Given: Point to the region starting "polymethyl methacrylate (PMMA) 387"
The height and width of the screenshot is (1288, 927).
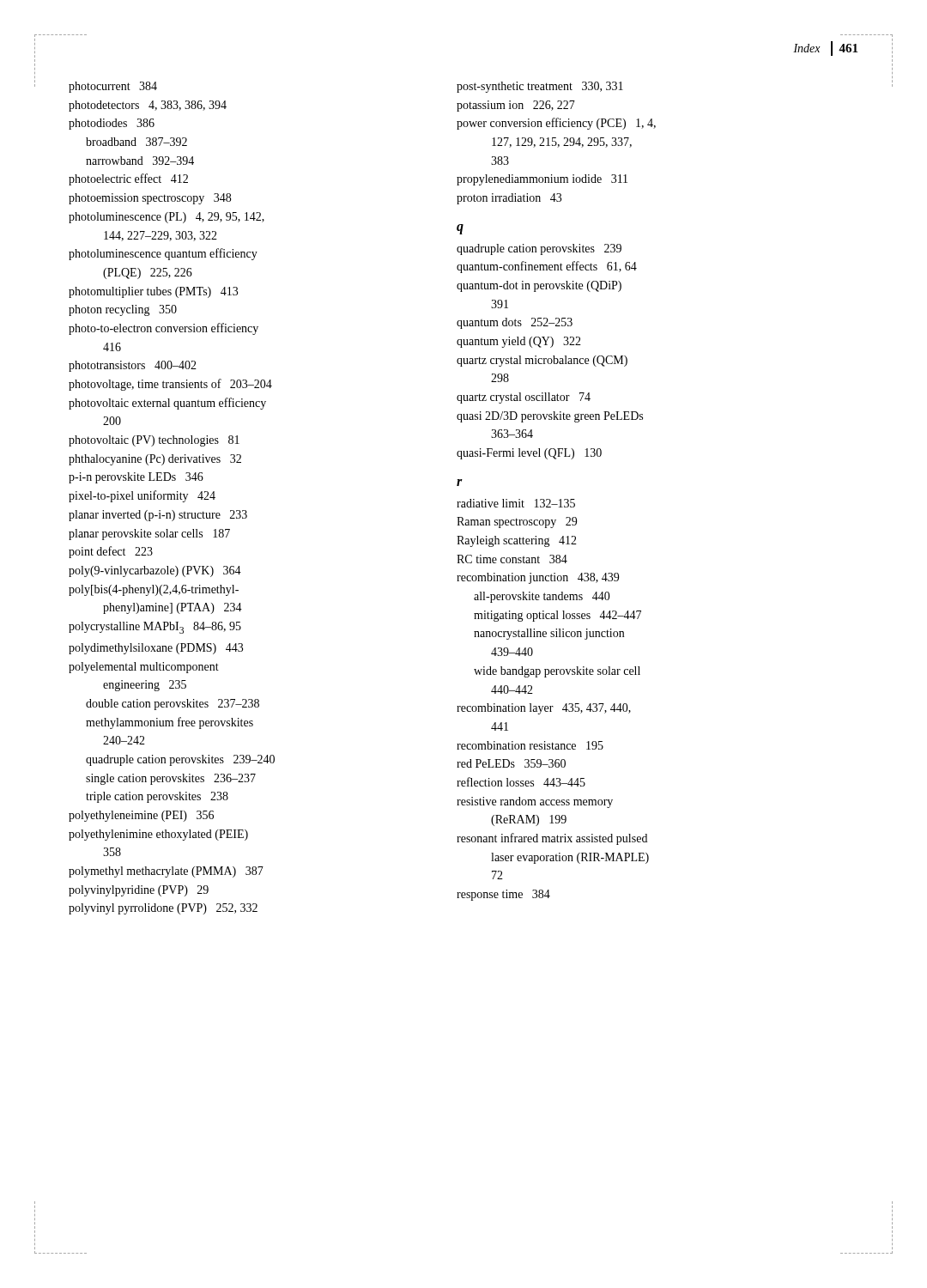Looking at the screenshot, I should click(249, 871).
